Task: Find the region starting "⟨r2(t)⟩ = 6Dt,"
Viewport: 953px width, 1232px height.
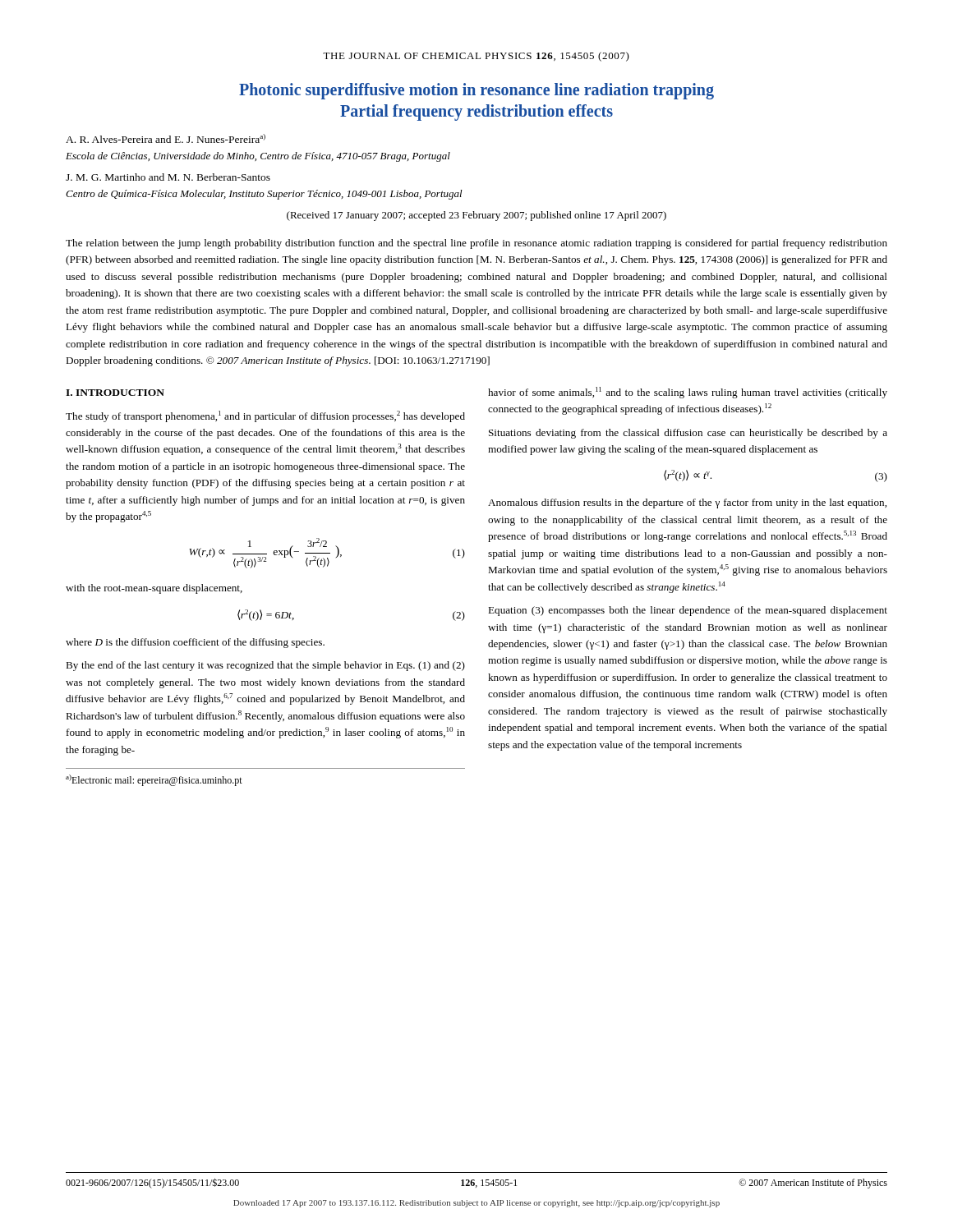Action: click(261, 616)
